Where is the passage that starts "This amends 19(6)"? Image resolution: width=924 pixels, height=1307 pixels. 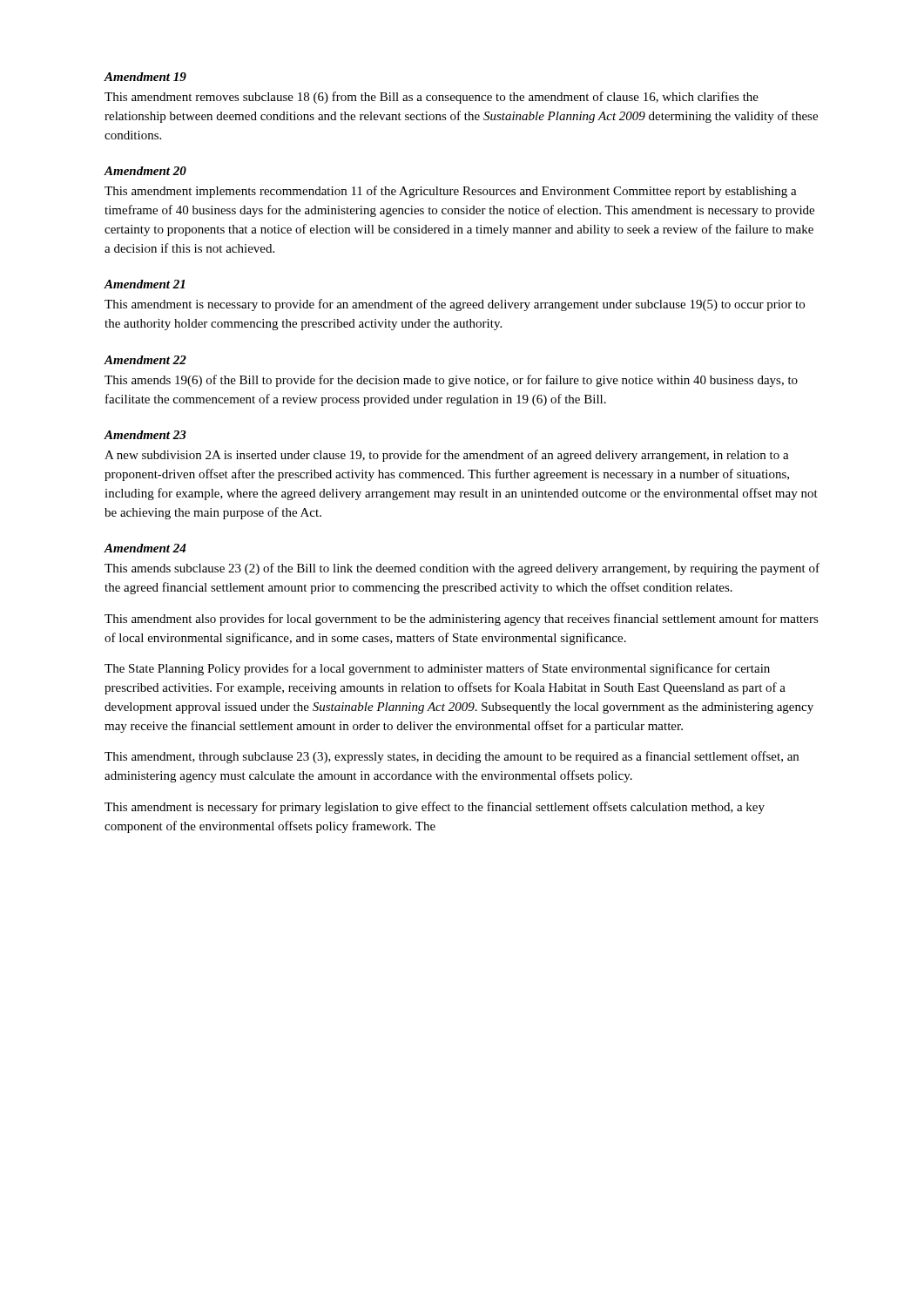462,390
